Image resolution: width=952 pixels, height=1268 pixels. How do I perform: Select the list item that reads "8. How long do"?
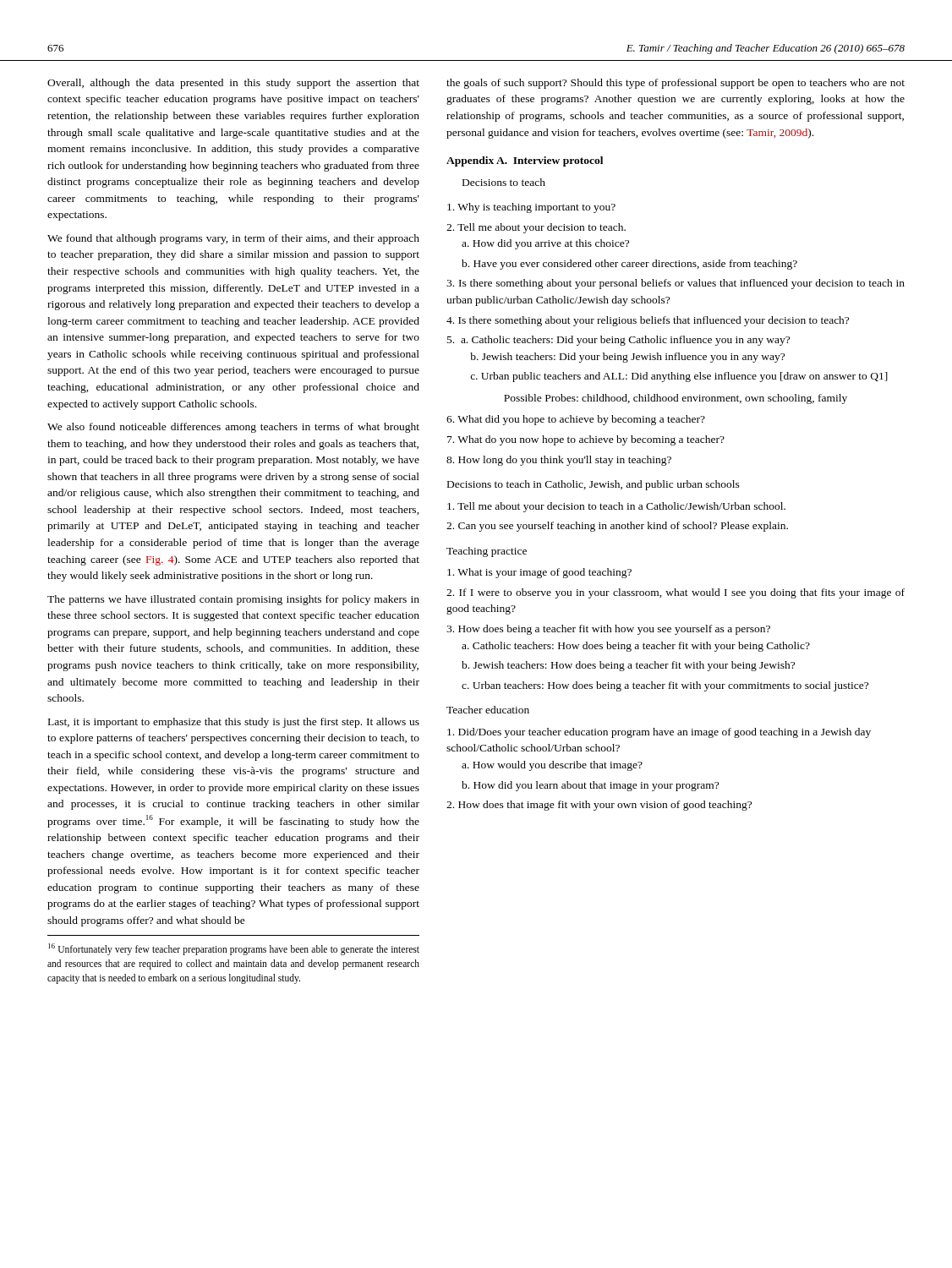pyautogui.click(x=559, y=459)
